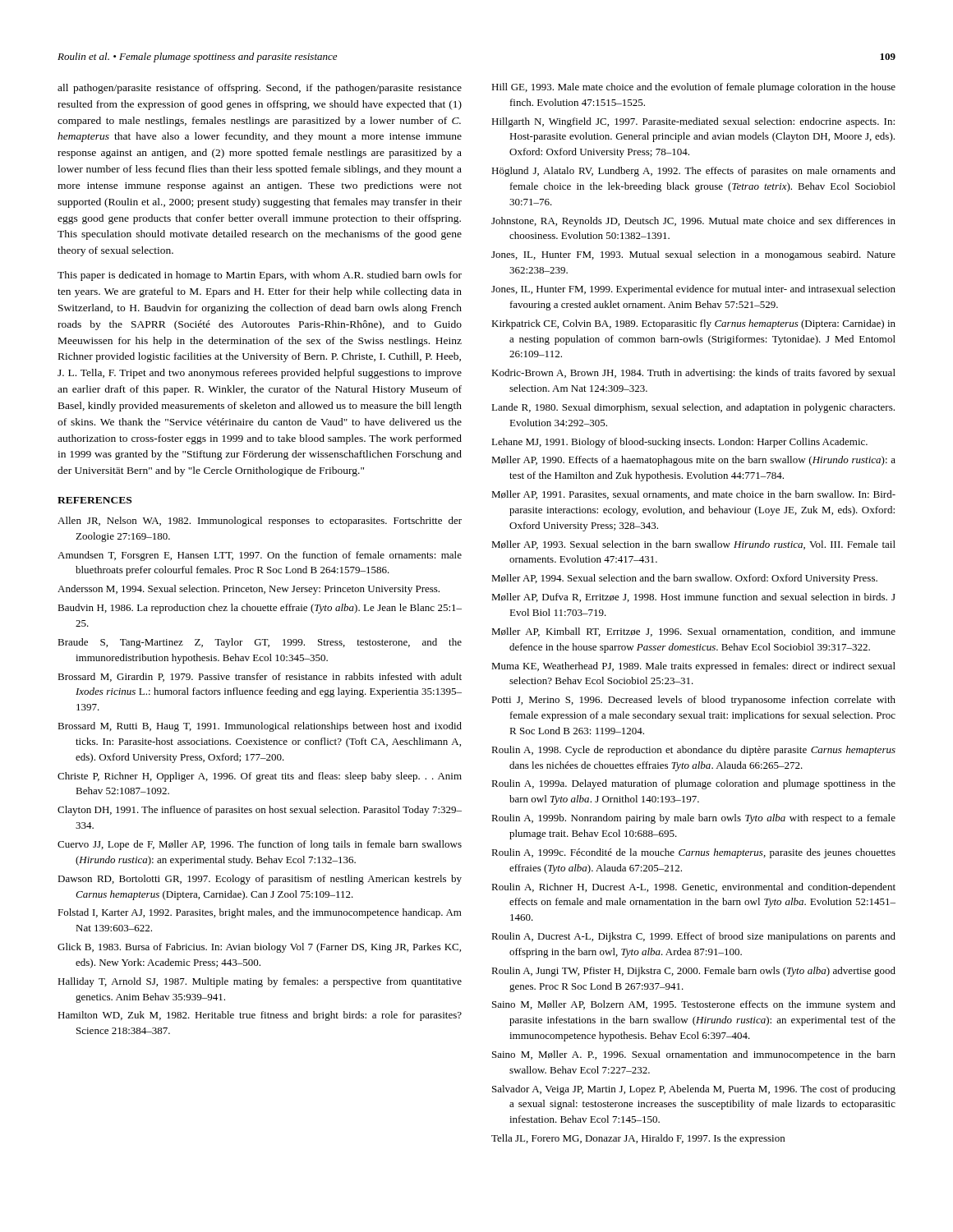Navigate to the region starting "Folstad I, Karter AJ, 1992. Parasites, bright"
The height and width of the screenshot is (1232, 953).
[260, 920]
